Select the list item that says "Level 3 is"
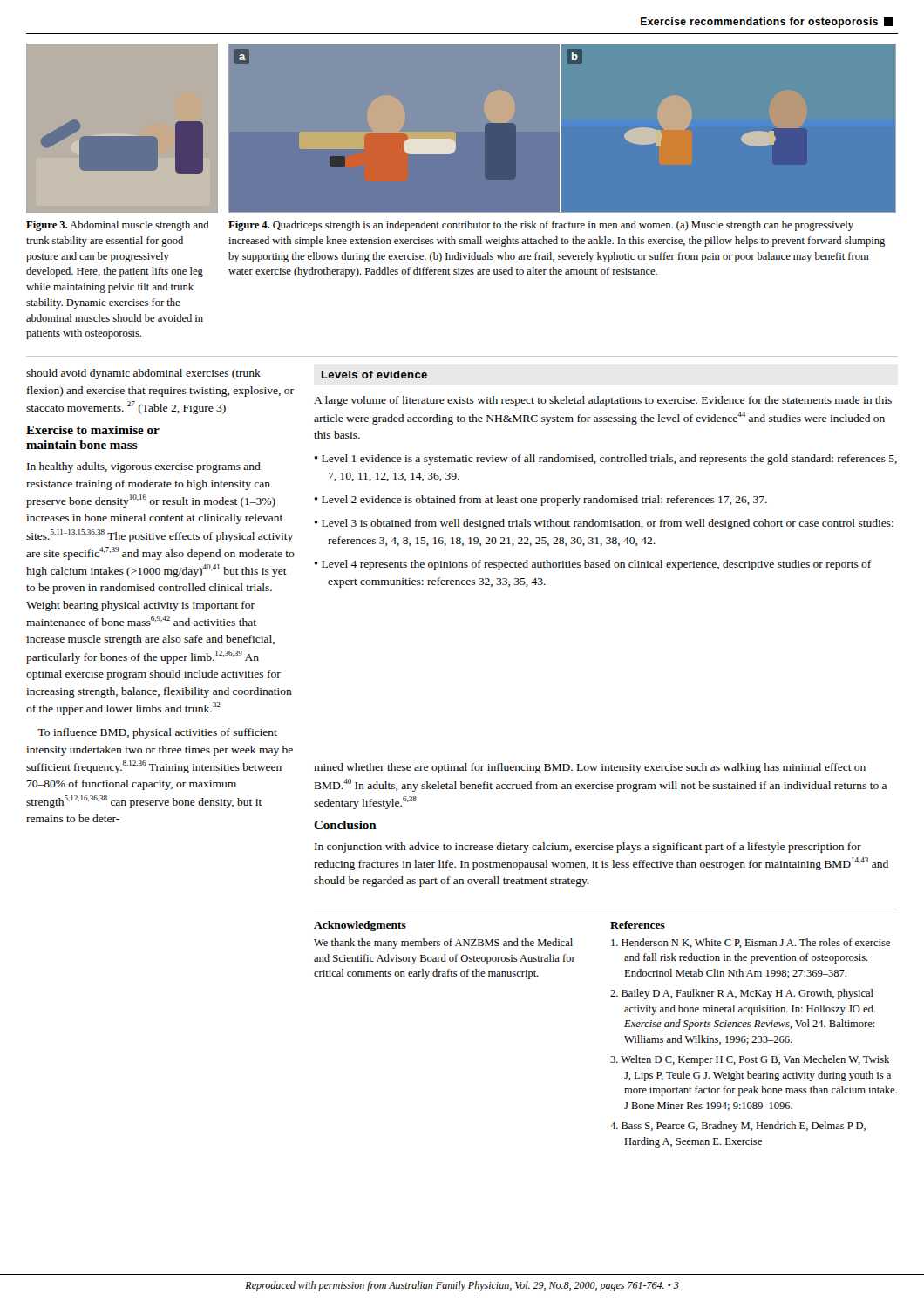The width and height of the screenshot is (924, 1308). click(x=608, y=532)
